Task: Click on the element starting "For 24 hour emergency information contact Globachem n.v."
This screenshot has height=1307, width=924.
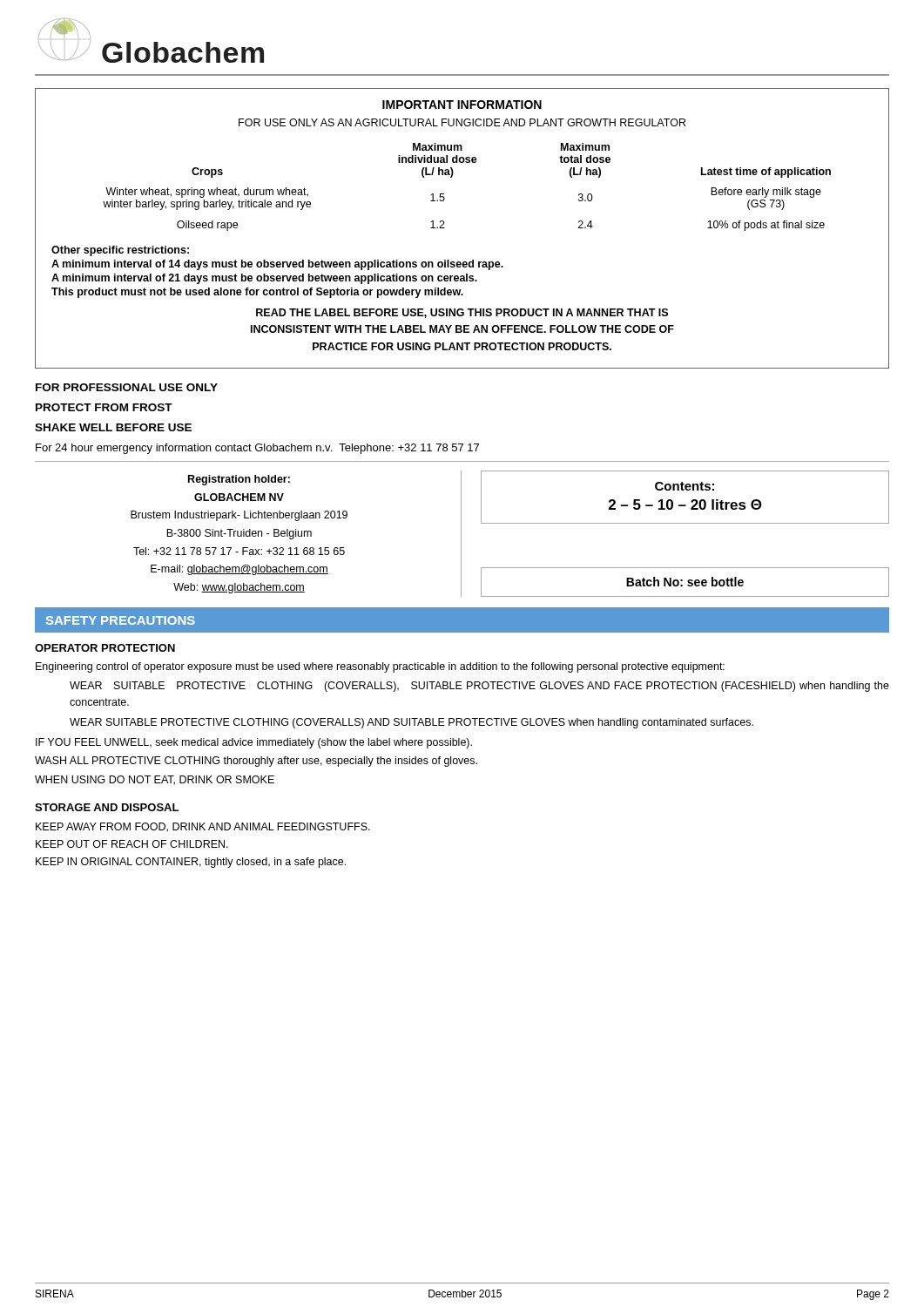Action: (x=257, y=448)
